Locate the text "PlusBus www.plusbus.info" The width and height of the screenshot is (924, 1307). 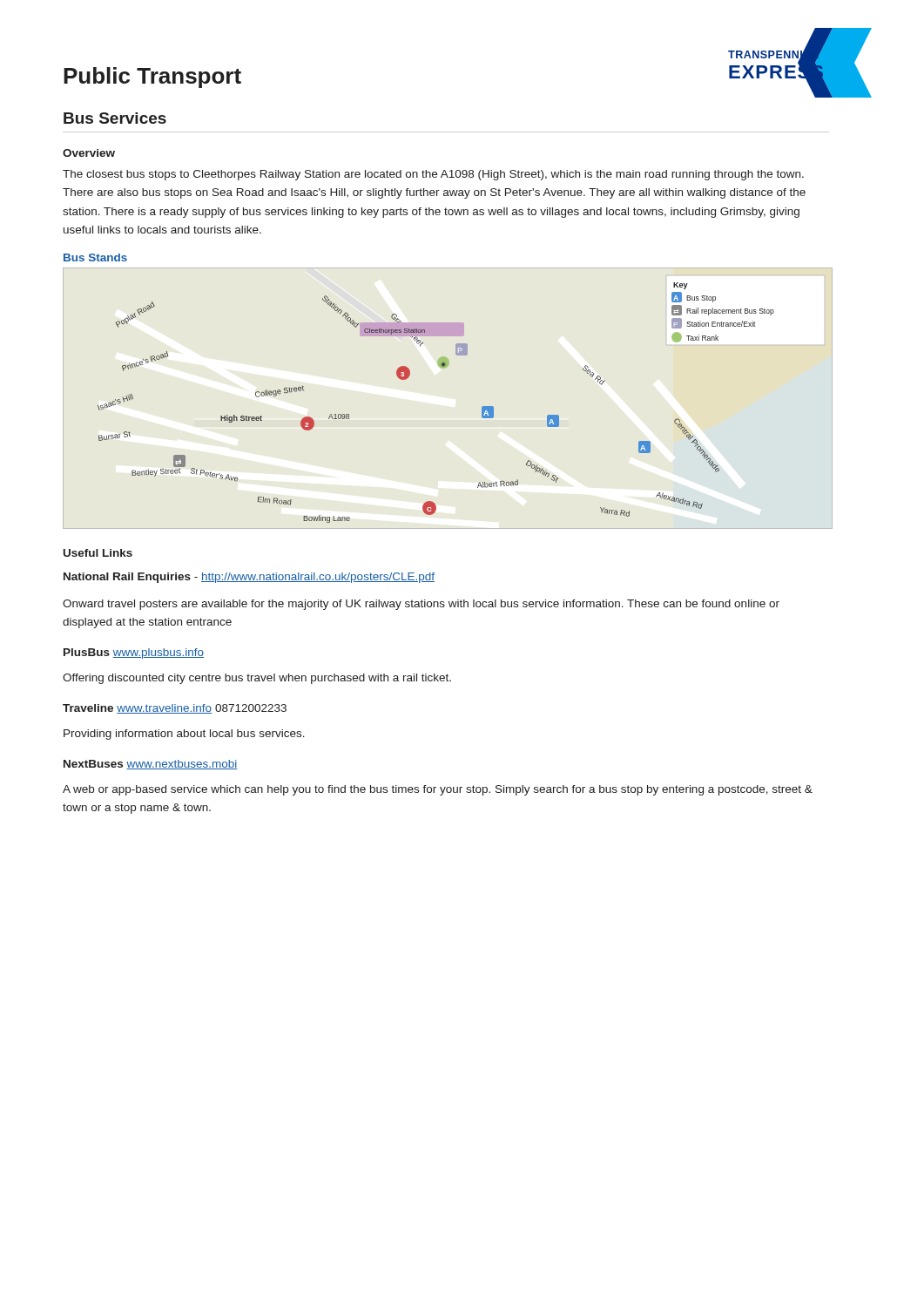point(133,652)
